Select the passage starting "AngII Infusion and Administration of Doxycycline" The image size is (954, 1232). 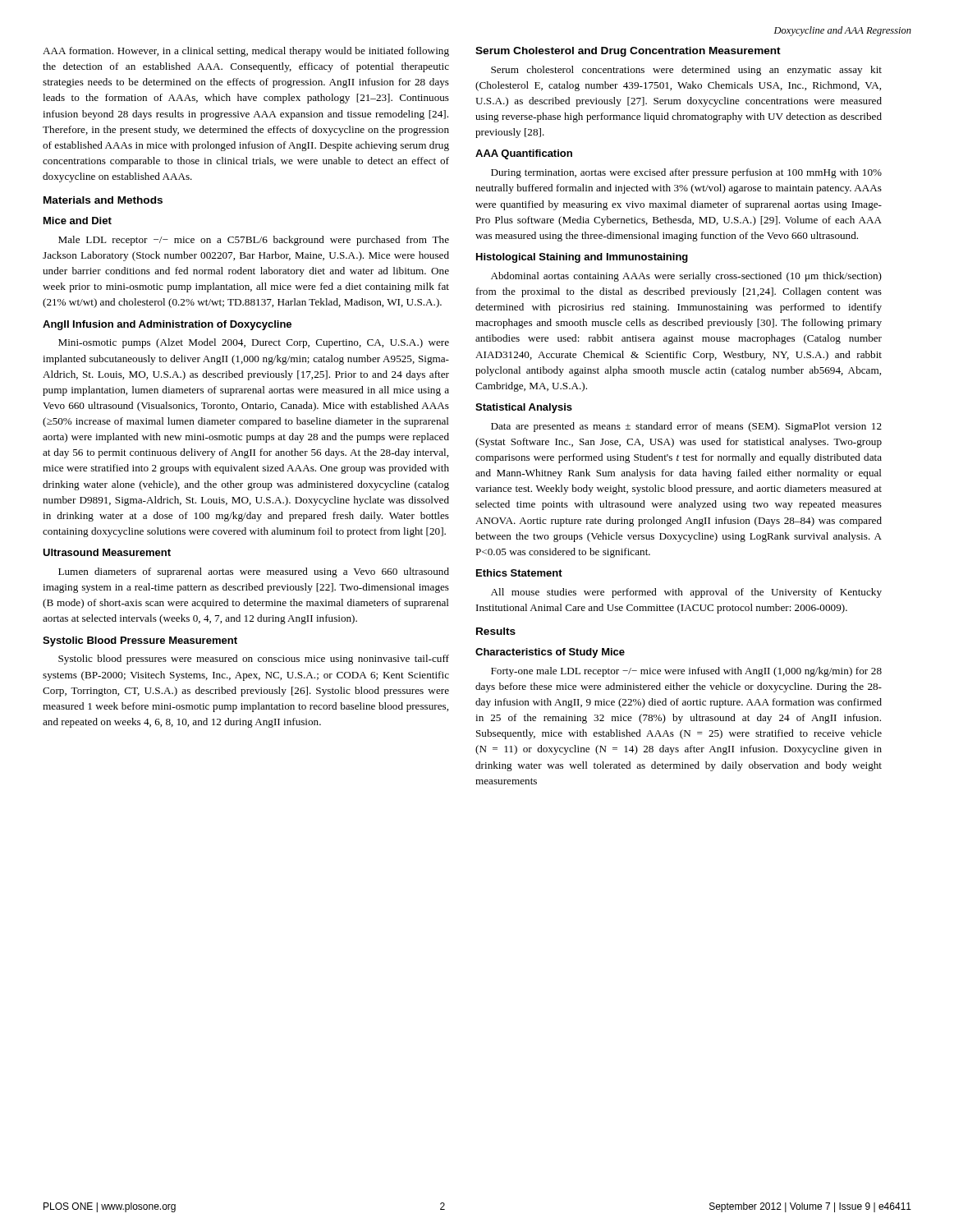pyautogui.click(x=167, y=324)
